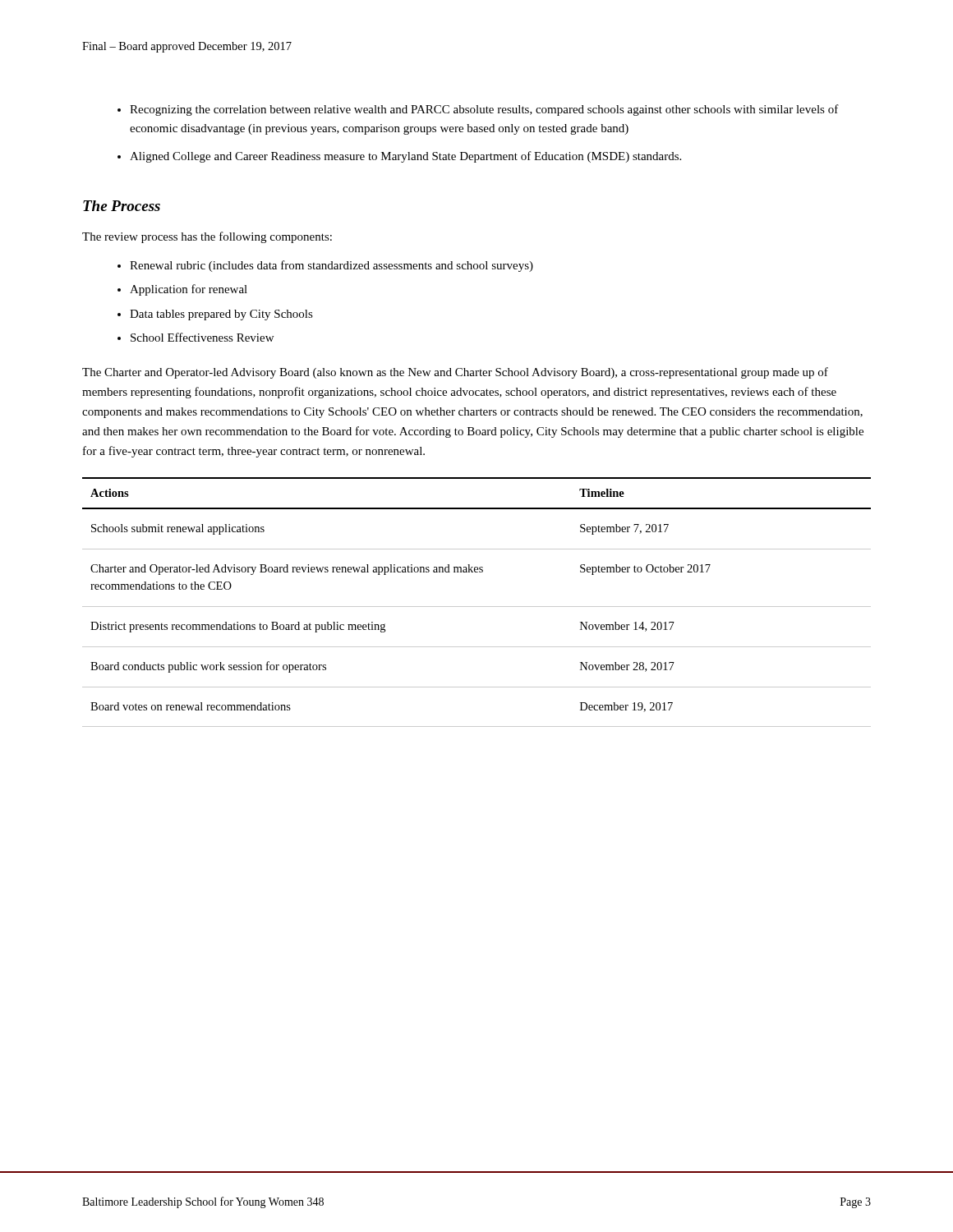The image size is (953, 1232).
Task: Point to the block starting "Recognizing the correlation between relative wealth"
Action: 484,119
